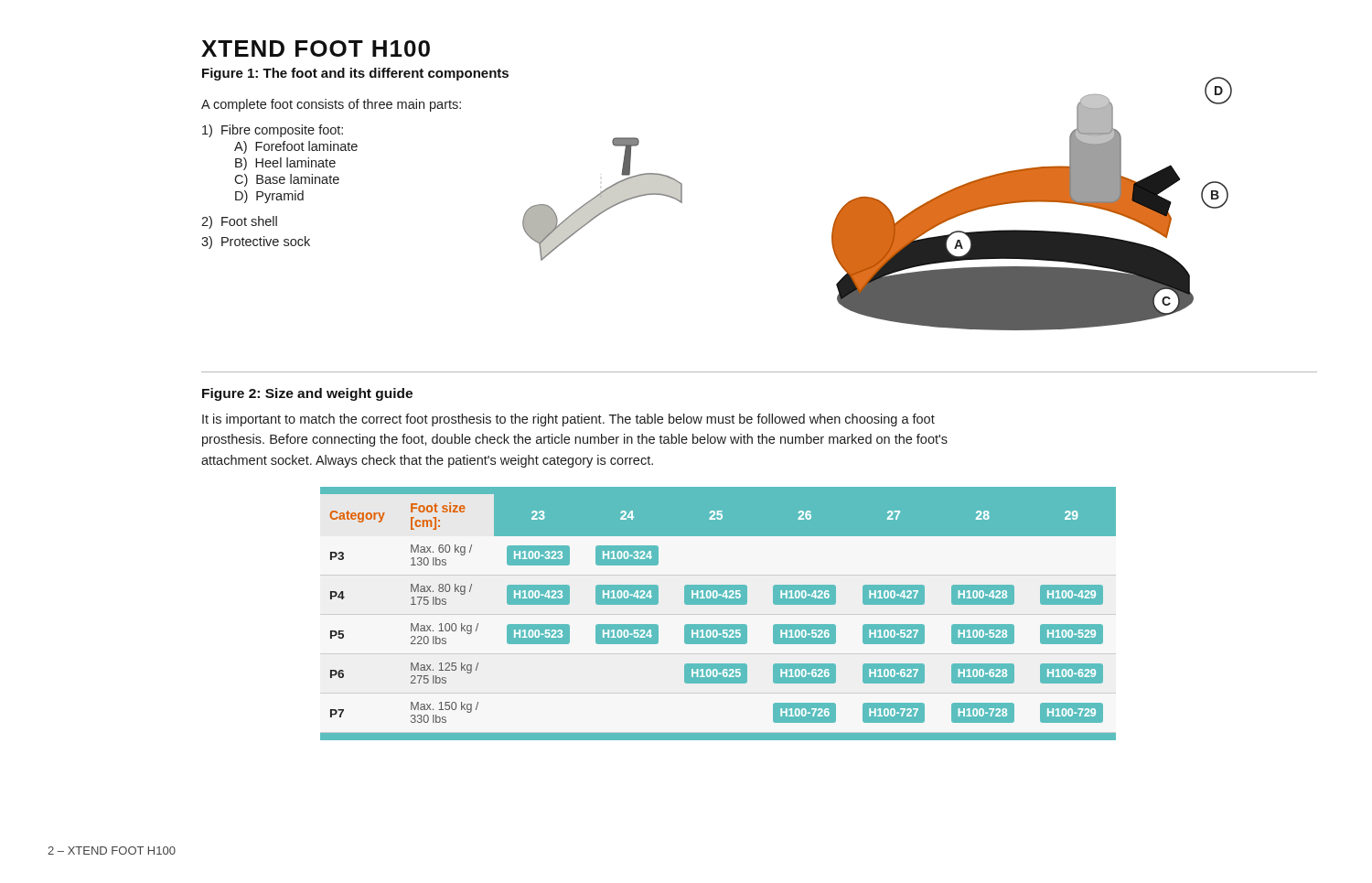
Task: Locate the list item with the text "A) Forefoot laminate"
Action: tap(296, 146)
